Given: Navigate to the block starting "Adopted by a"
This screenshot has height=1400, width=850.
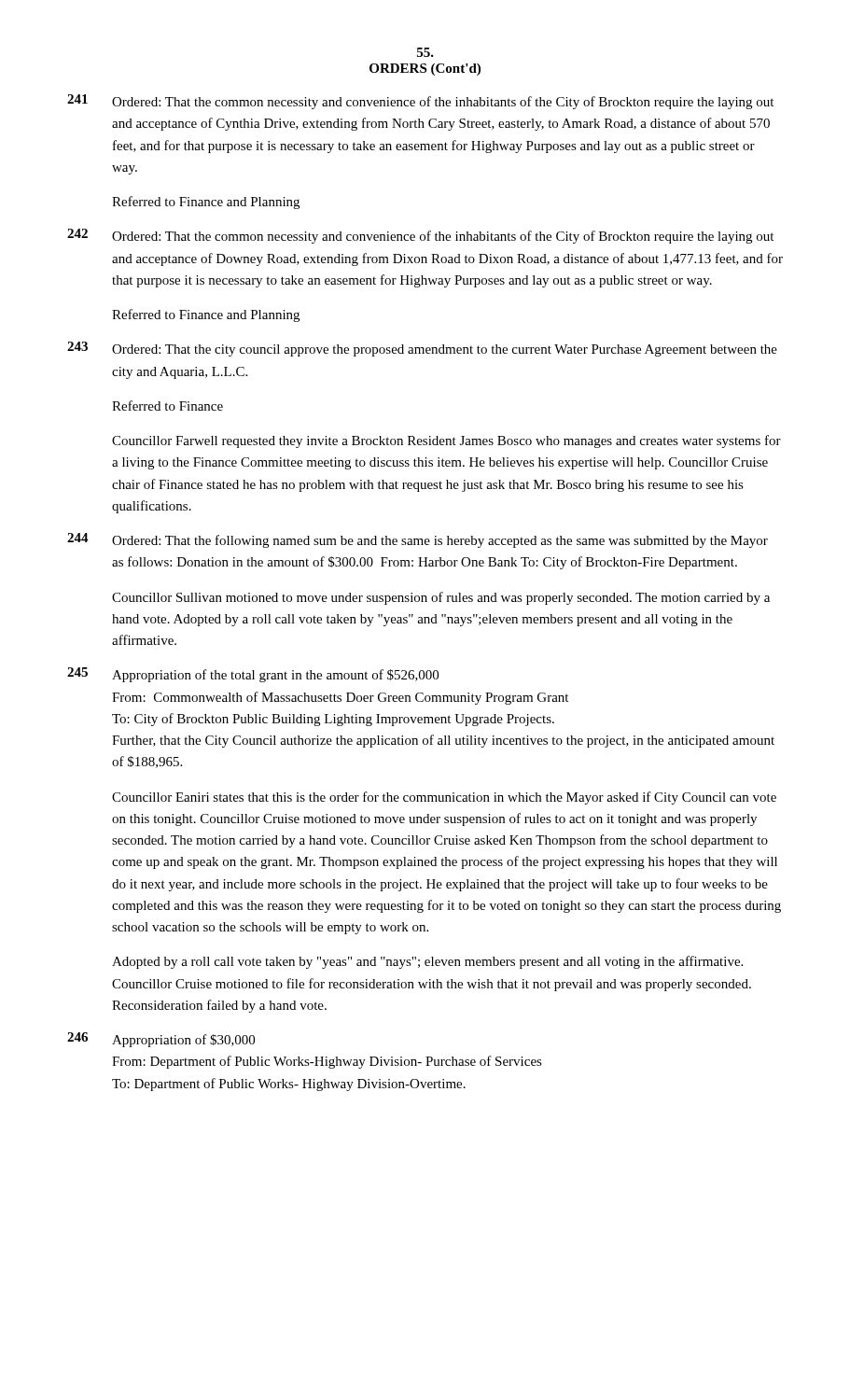Looking at the screenshot, I should (447, 984).
